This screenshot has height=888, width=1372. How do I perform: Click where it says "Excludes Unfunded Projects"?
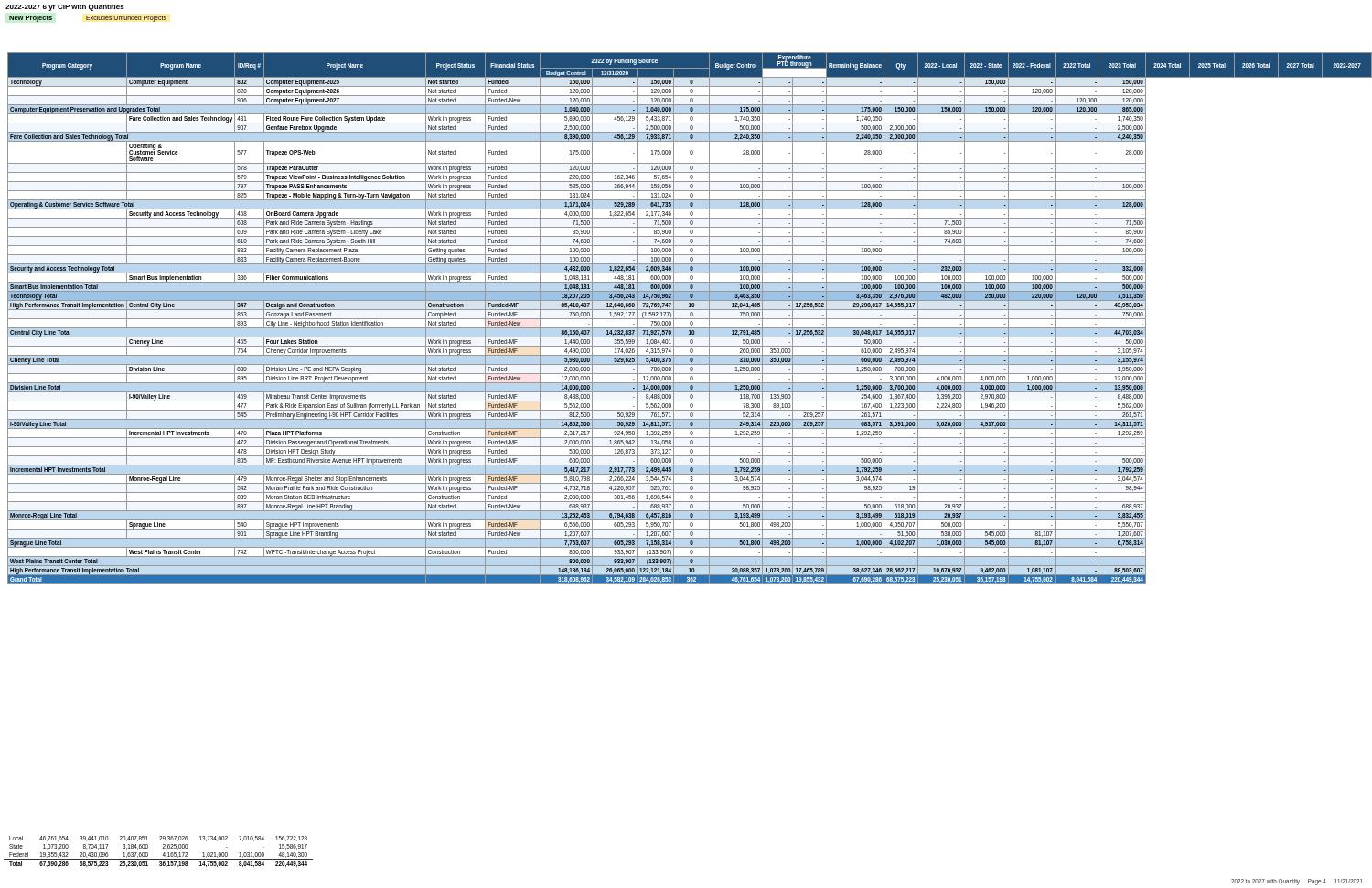click(x=126, y=18)
